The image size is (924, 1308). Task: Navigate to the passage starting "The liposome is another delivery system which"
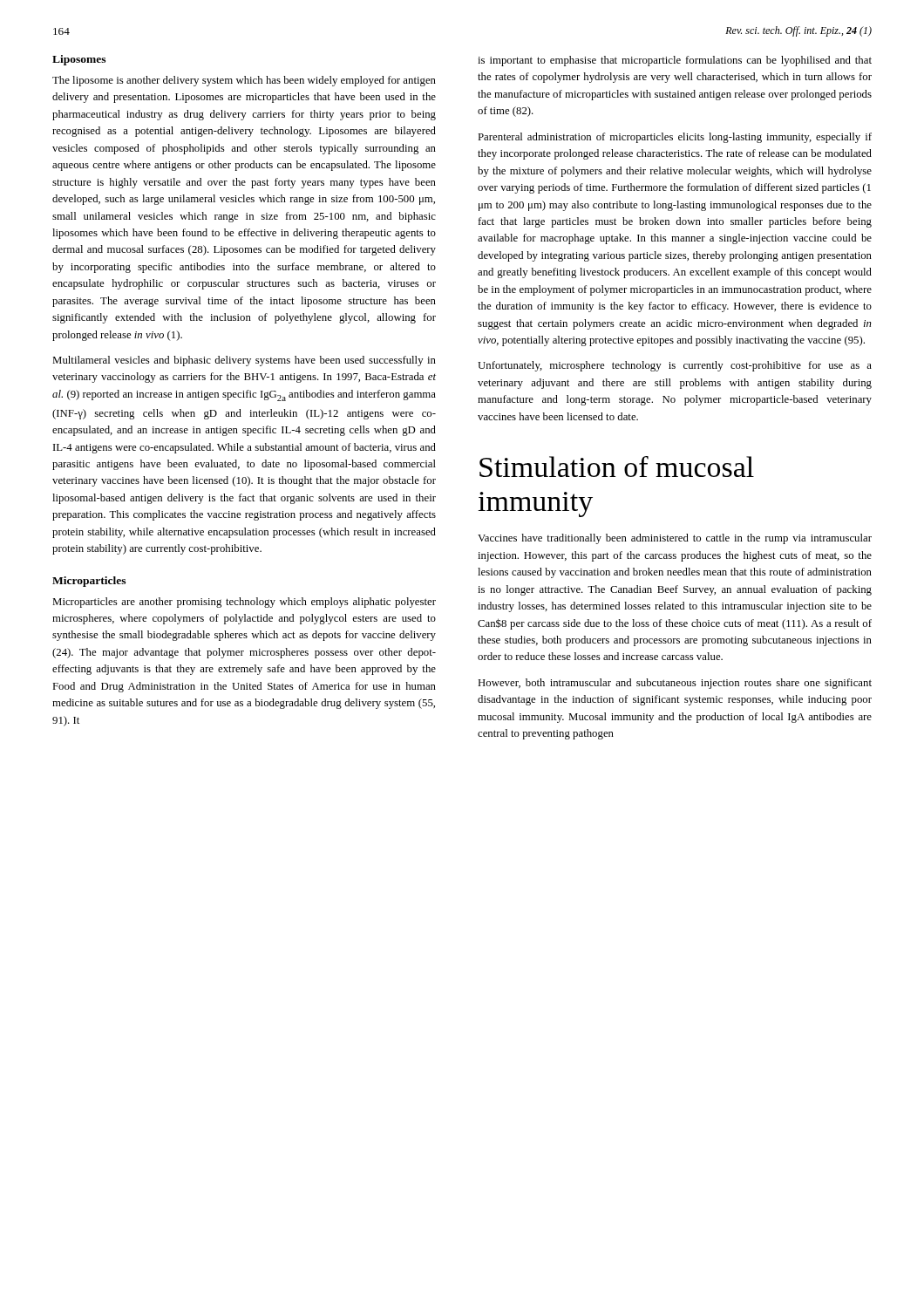[244, 207]
